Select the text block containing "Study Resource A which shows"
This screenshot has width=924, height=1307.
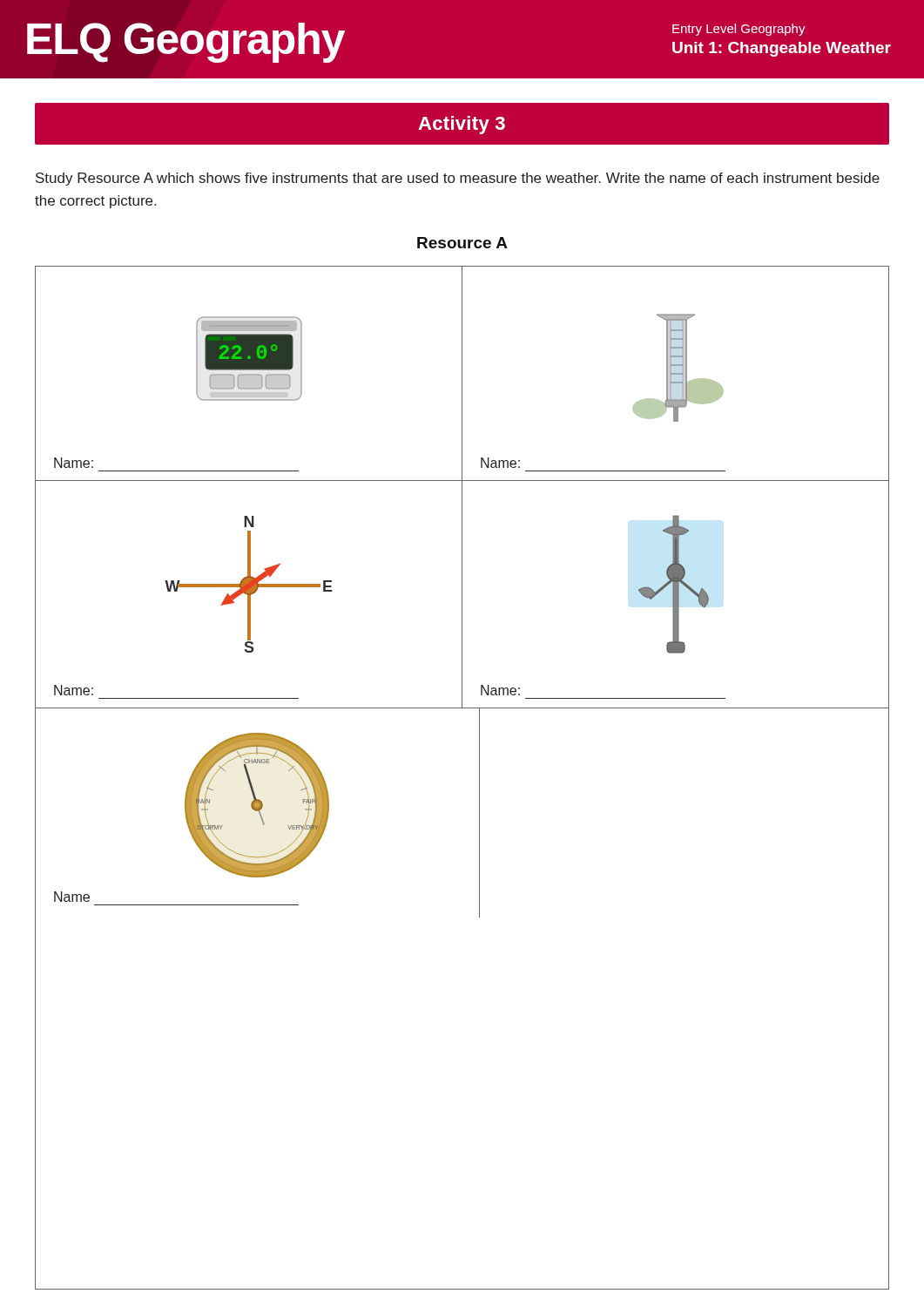pos(457,190)
